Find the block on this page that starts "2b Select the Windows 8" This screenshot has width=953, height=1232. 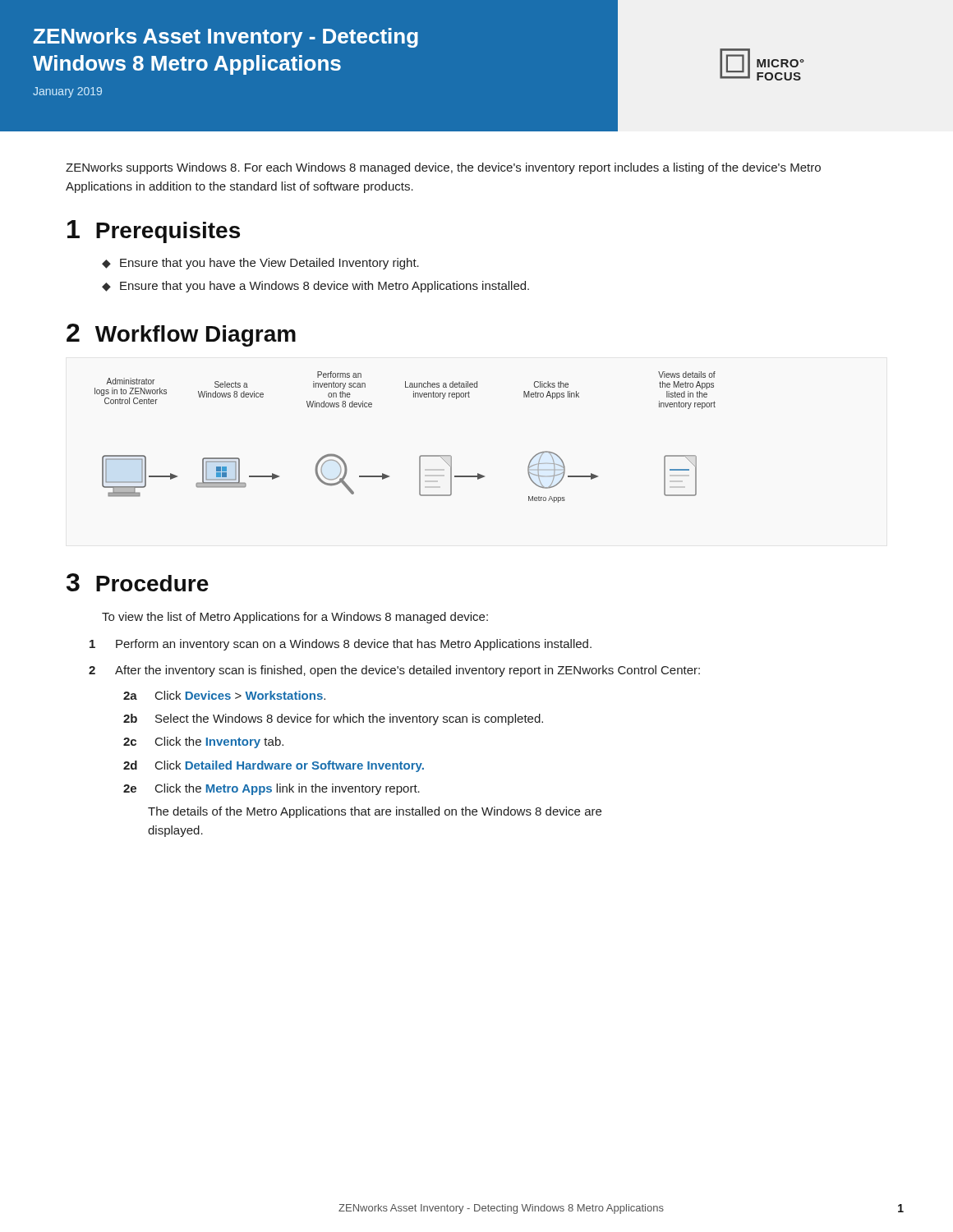[334, 718]
